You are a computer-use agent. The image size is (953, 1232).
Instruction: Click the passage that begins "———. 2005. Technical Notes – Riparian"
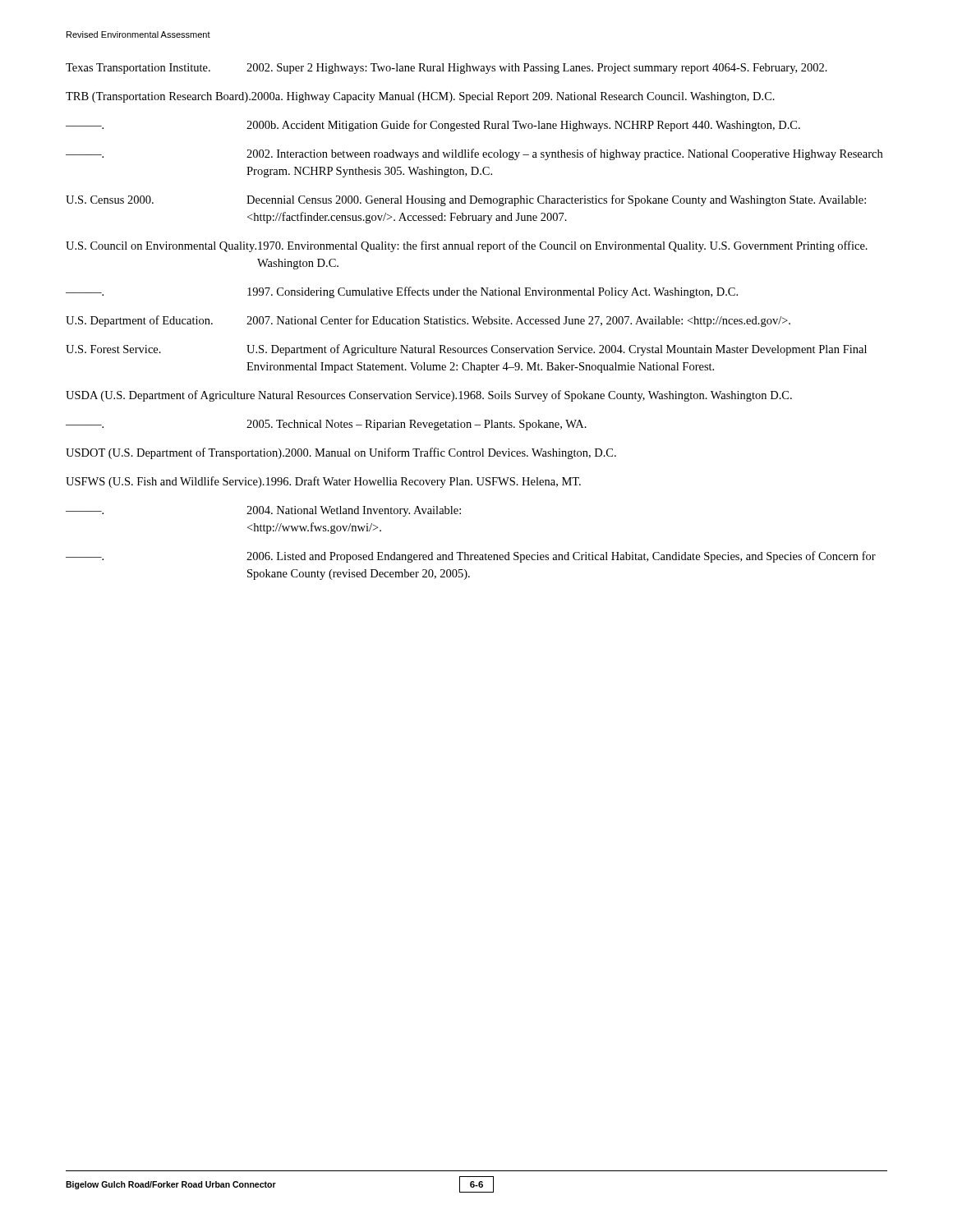tap(476, 424)
